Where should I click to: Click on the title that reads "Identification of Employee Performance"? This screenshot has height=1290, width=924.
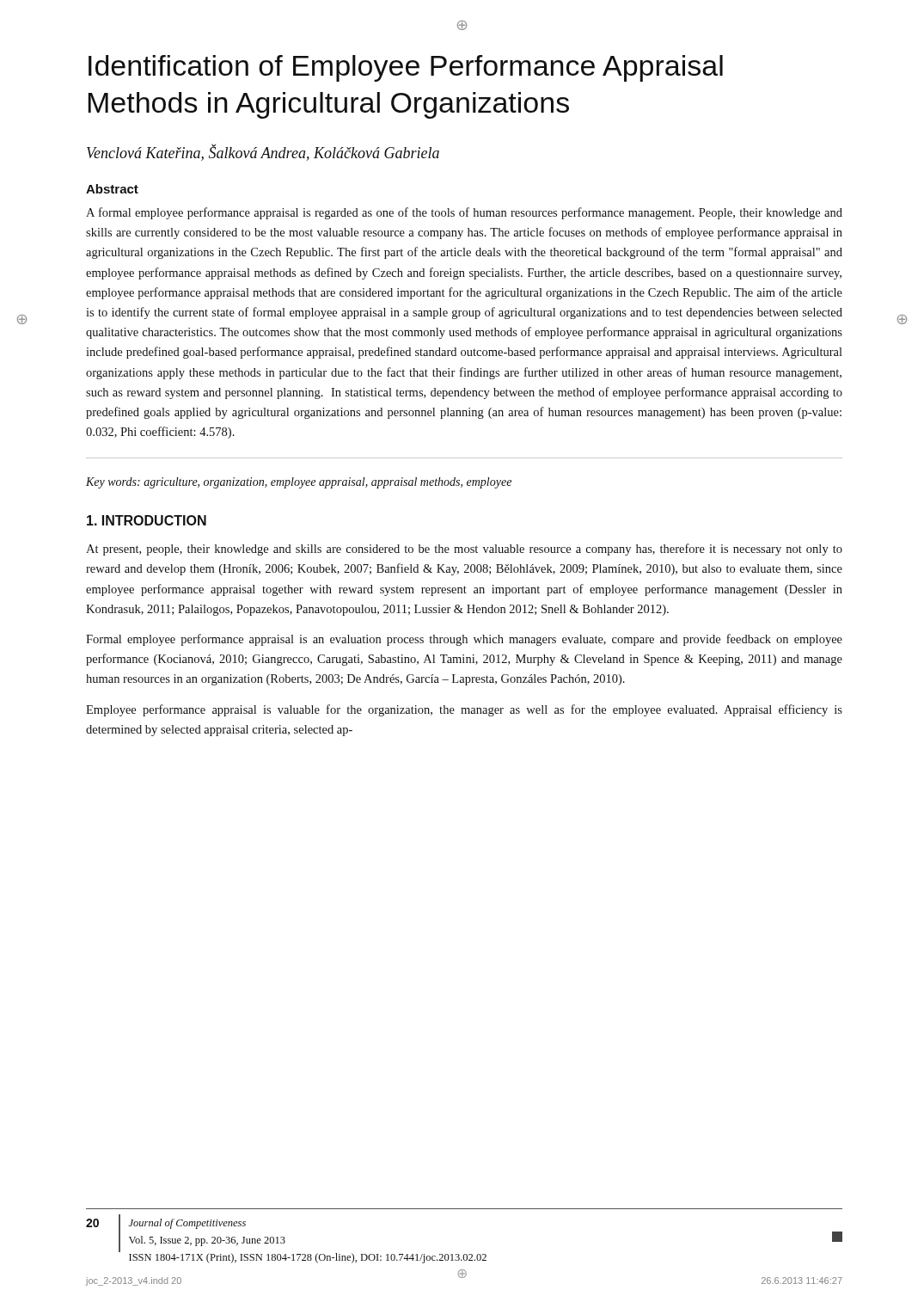(x=405, y=84)
